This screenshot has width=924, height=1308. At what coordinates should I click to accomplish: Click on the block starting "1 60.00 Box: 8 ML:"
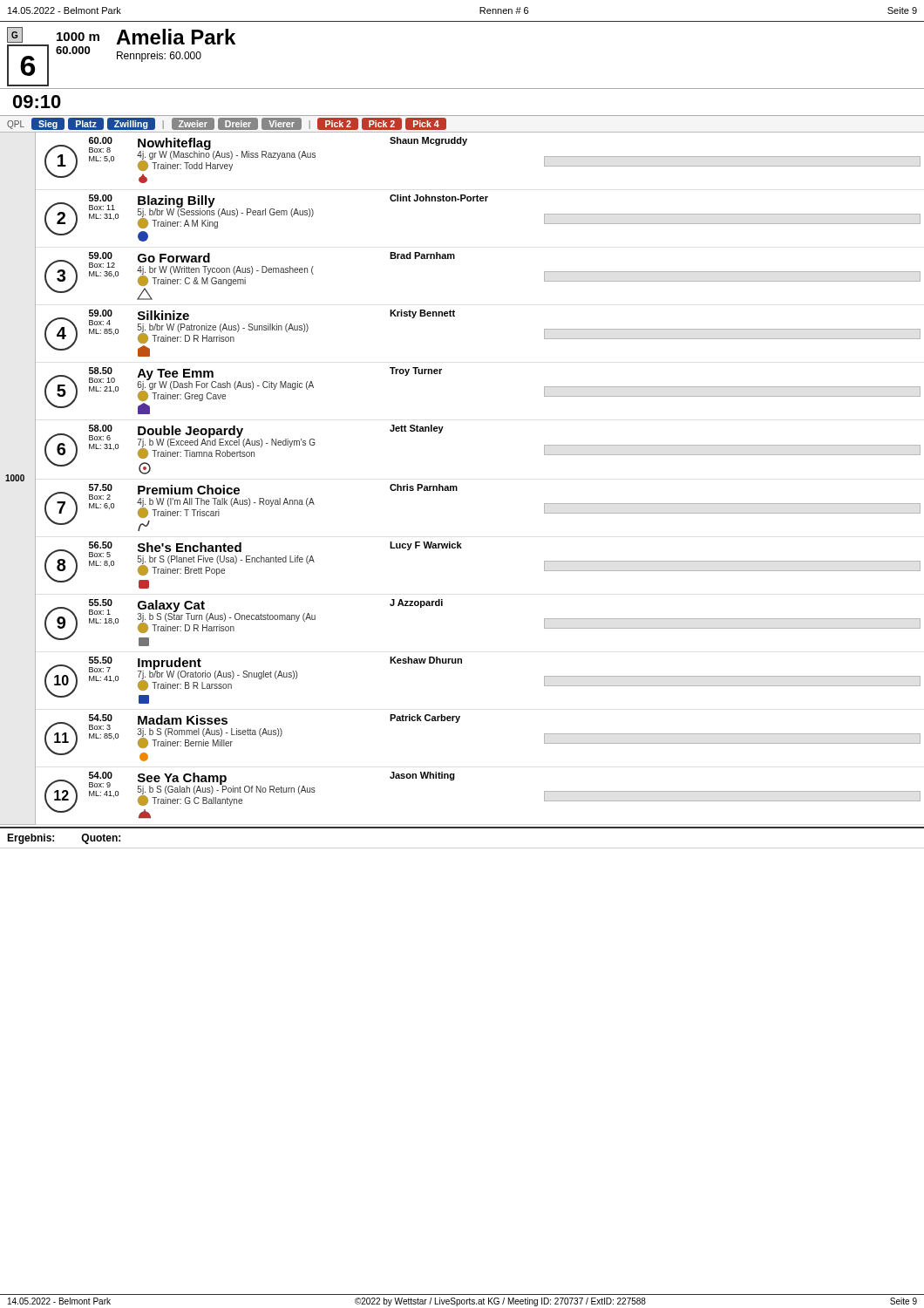(480, 161)
